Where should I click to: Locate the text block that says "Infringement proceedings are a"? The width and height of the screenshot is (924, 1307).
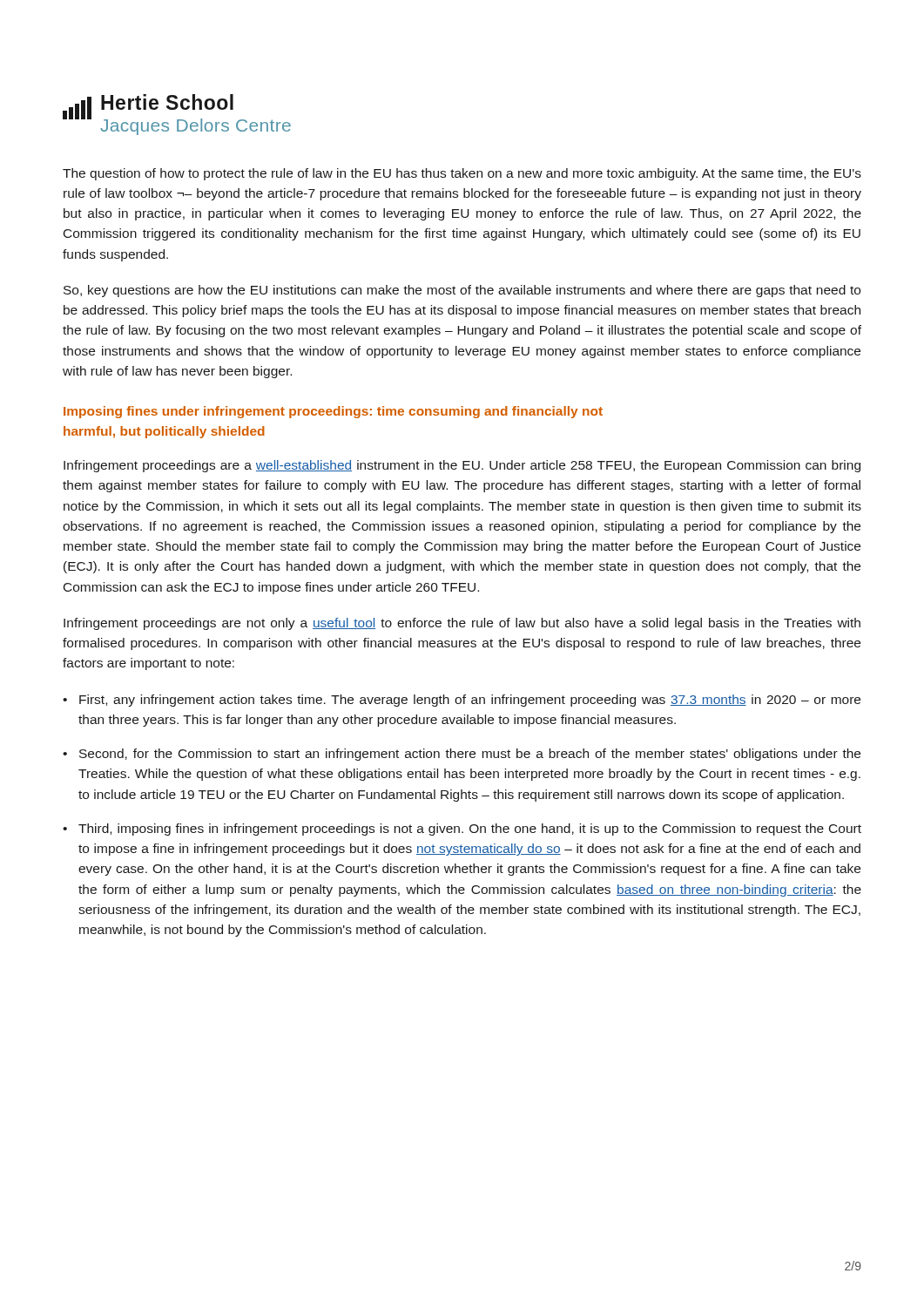point(462,526)
